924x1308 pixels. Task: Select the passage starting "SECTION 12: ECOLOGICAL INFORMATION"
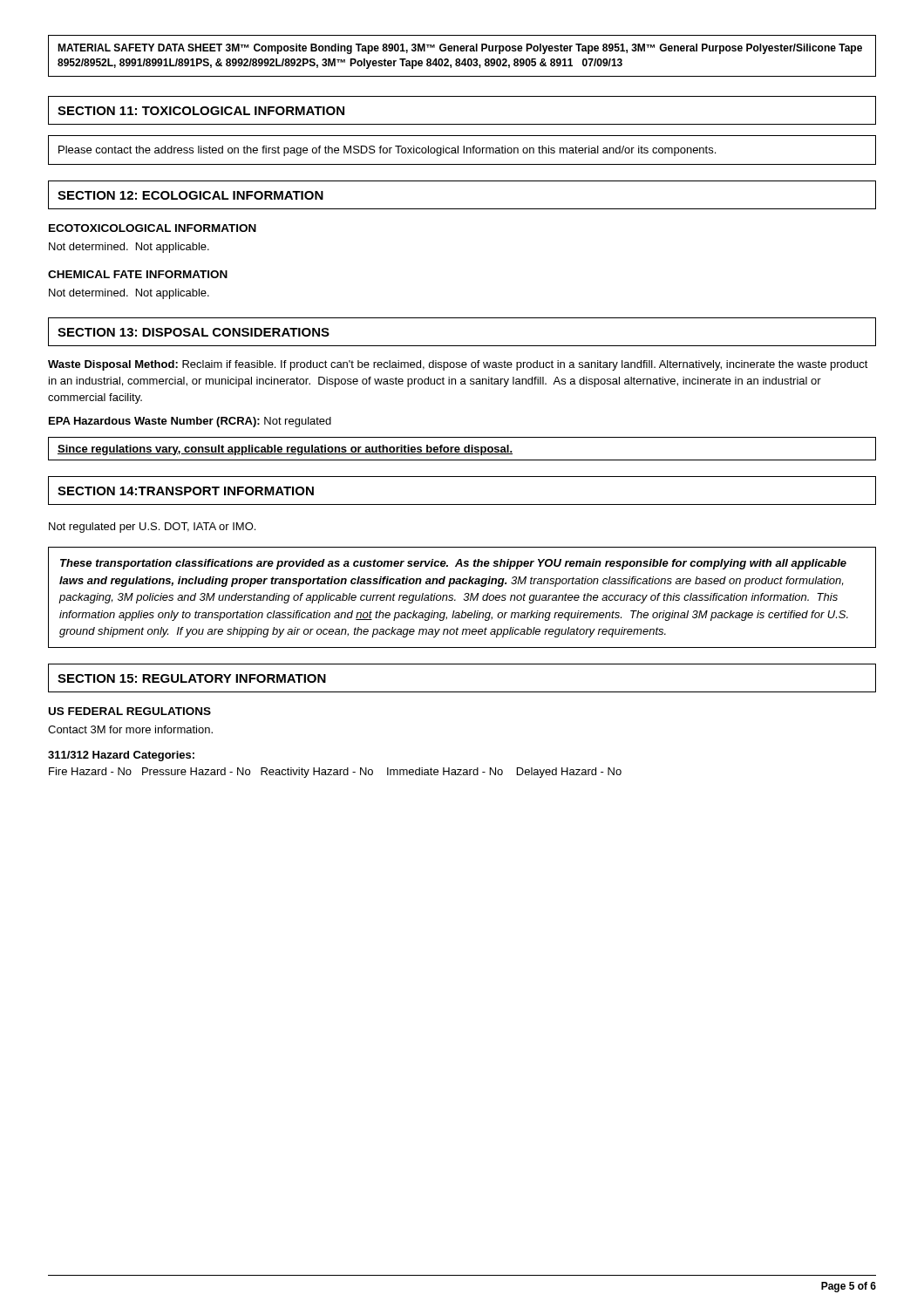coord(191,195)
